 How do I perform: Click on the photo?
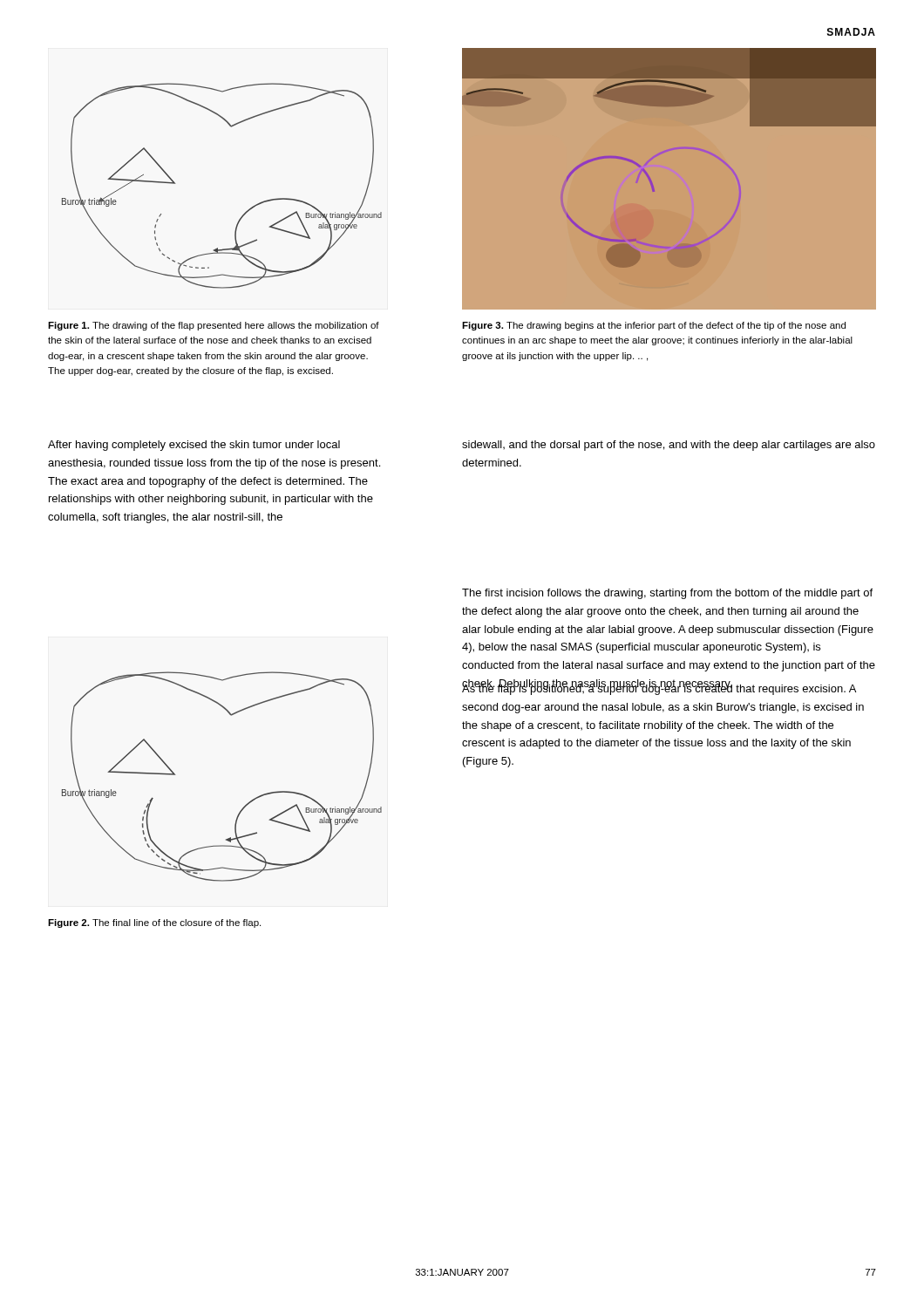669,179
